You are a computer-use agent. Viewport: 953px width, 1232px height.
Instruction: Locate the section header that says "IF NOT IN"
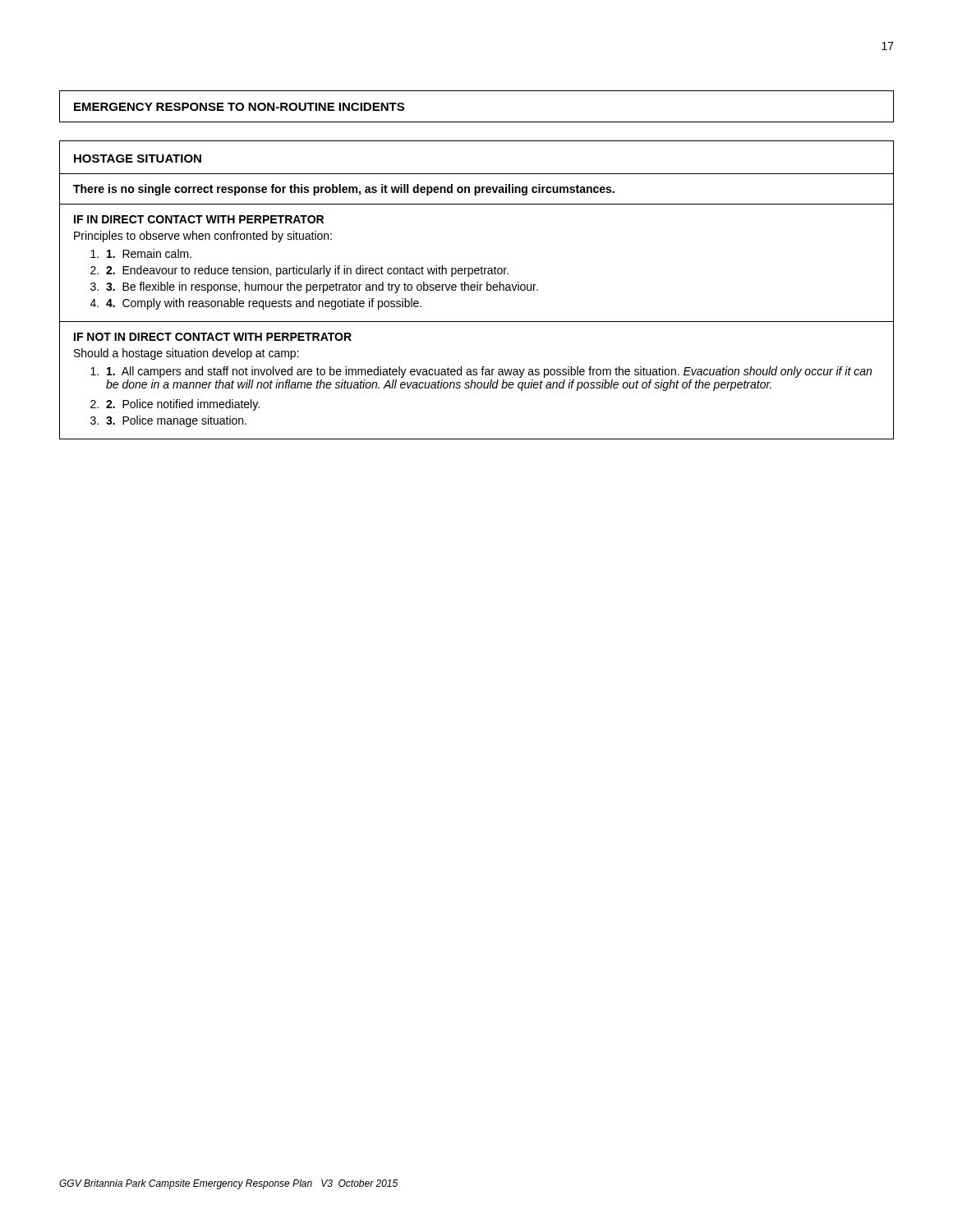click(x=212, y=337)
